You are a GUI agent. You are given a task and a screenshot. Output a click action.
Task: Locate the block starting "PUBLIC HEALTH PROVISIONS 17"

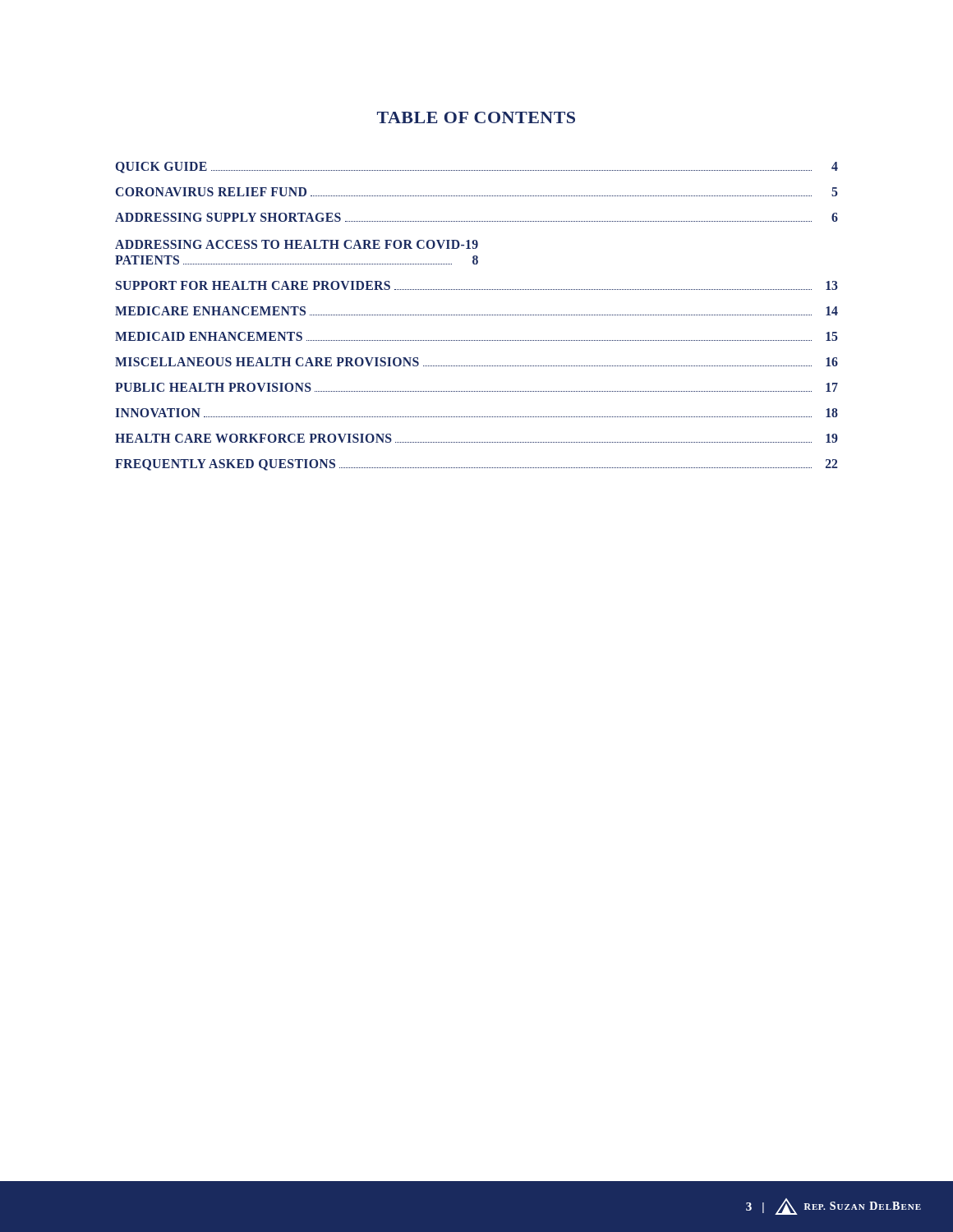point(476,388)
